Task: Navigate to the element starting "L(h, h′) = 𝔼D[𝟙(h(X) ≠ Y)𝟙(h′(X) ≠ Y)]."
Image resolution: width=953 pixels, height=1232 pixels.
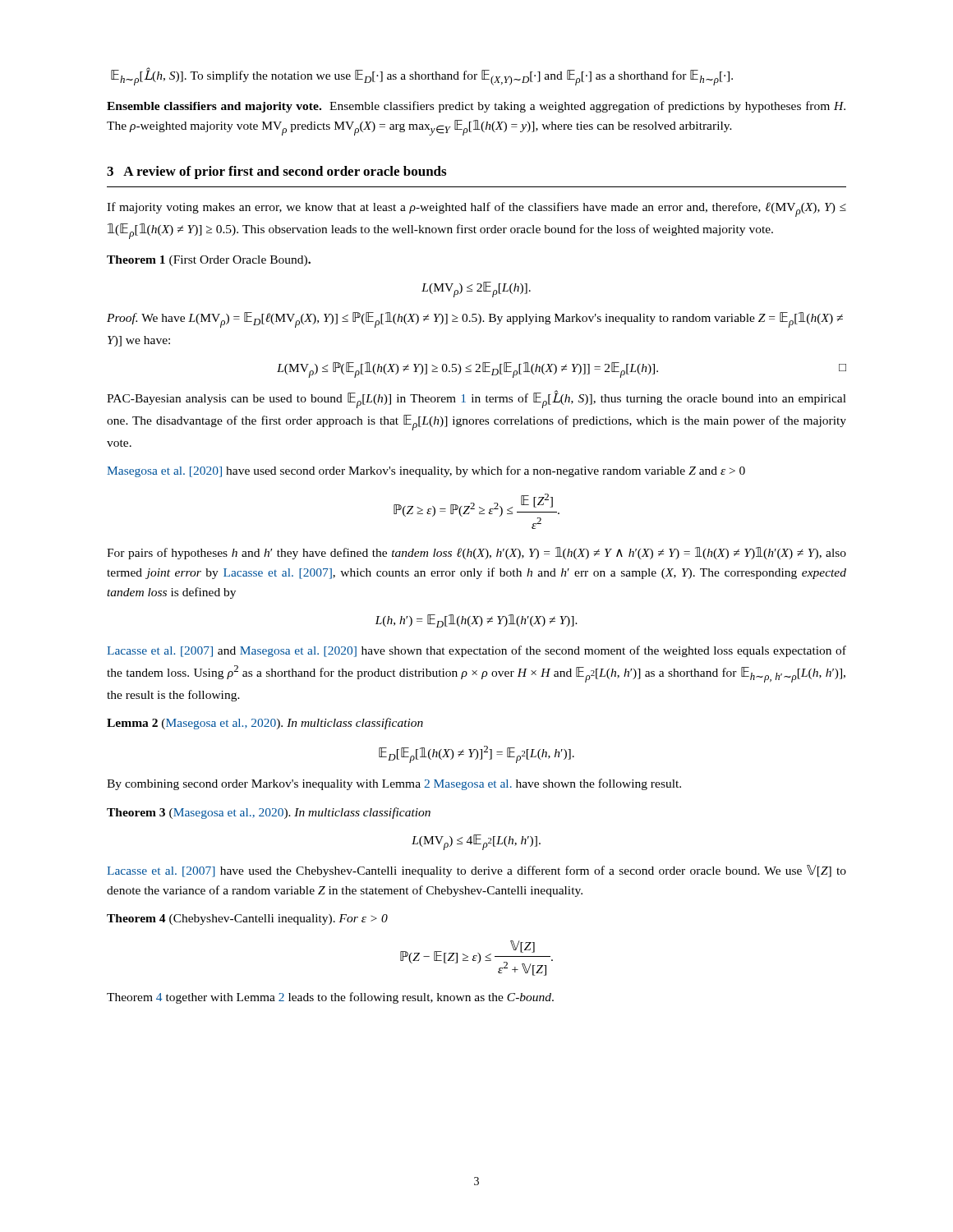Action: click(x=476, y=621)
